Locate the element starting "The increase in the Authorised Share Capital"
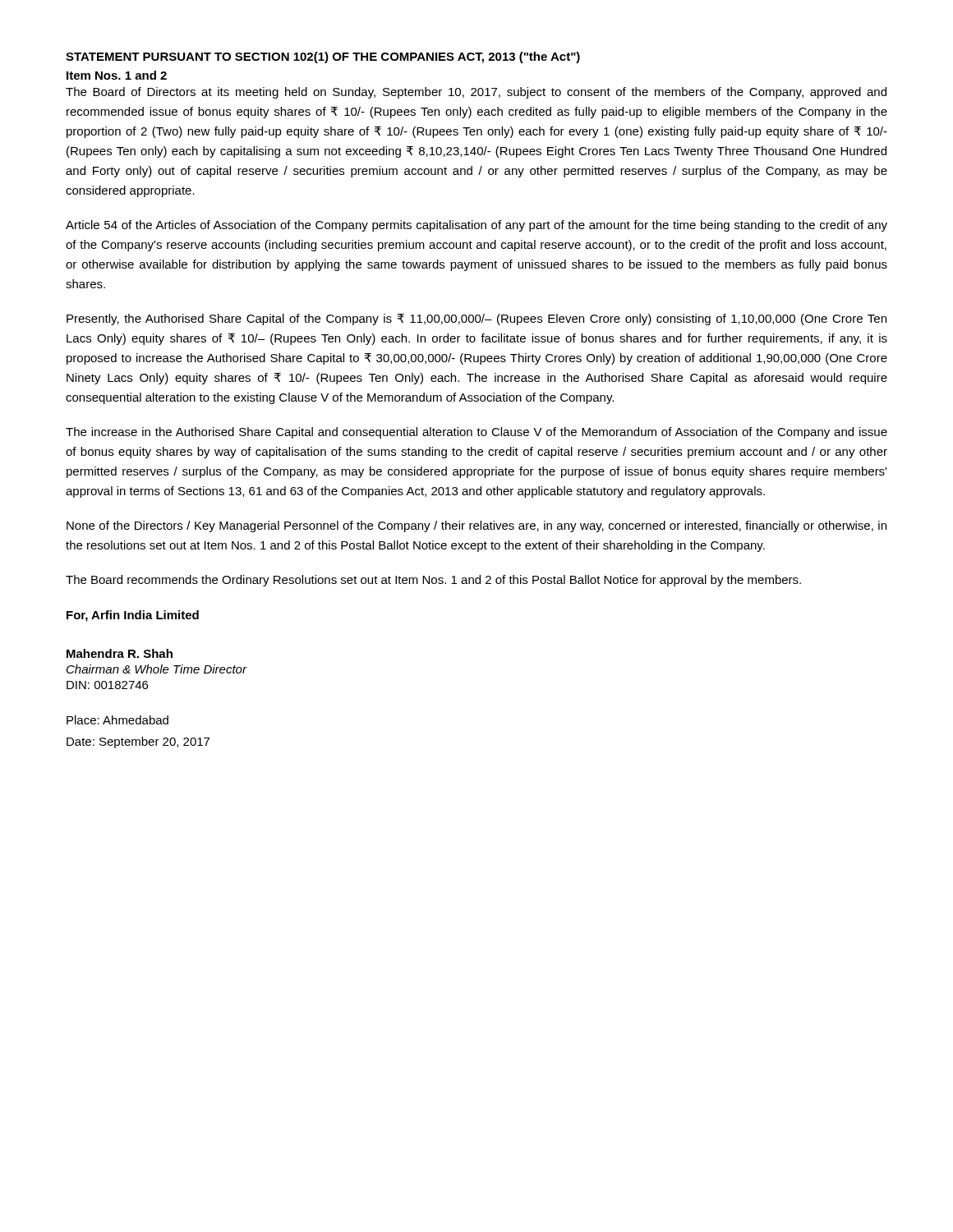953x1232 pixels. pos(476,461)
